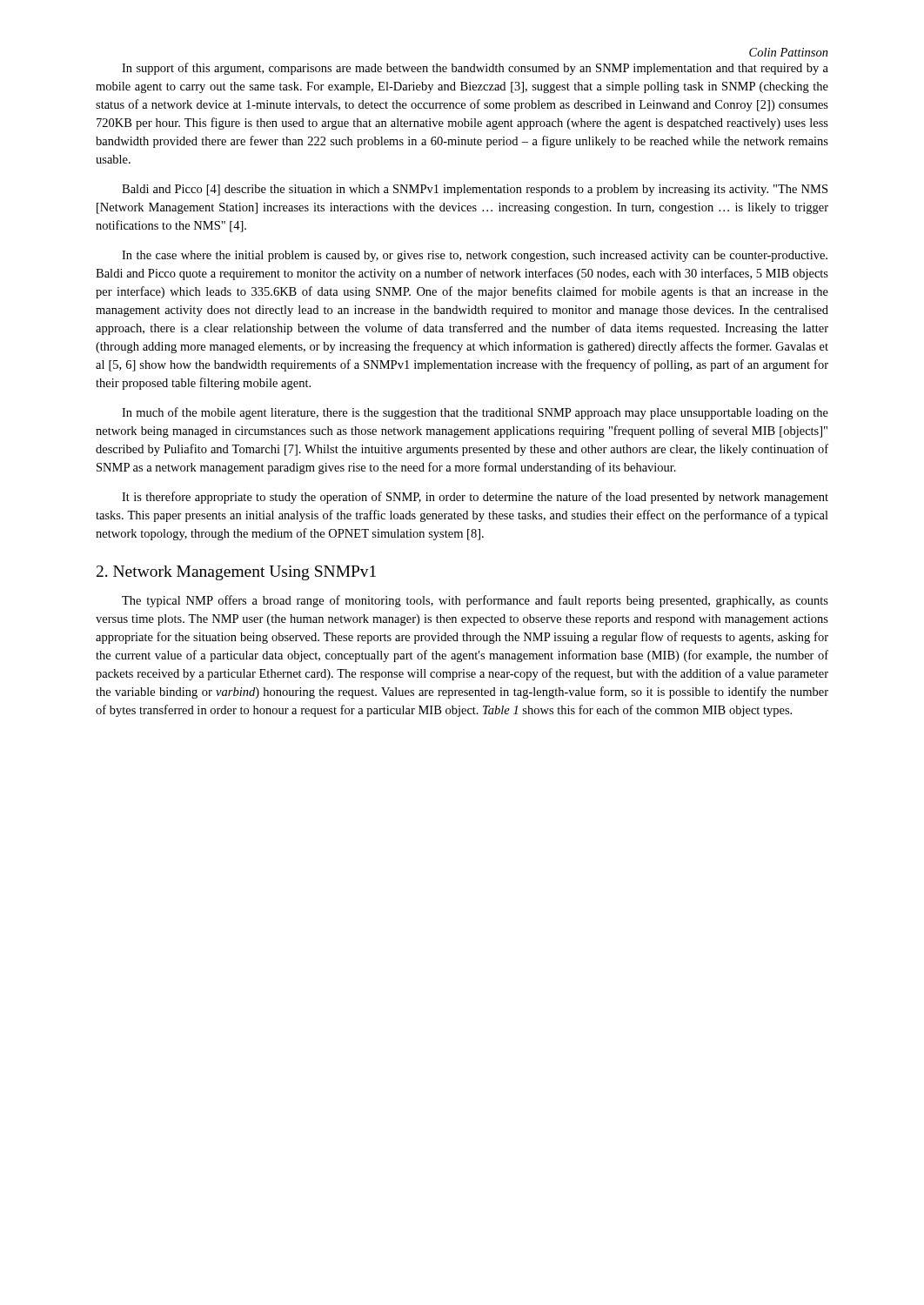Click on the section header containing "2. Network Management Using SNMPv1"
Image resolution: width=924 pixels, height=1305 pixels.
point(236,571)
